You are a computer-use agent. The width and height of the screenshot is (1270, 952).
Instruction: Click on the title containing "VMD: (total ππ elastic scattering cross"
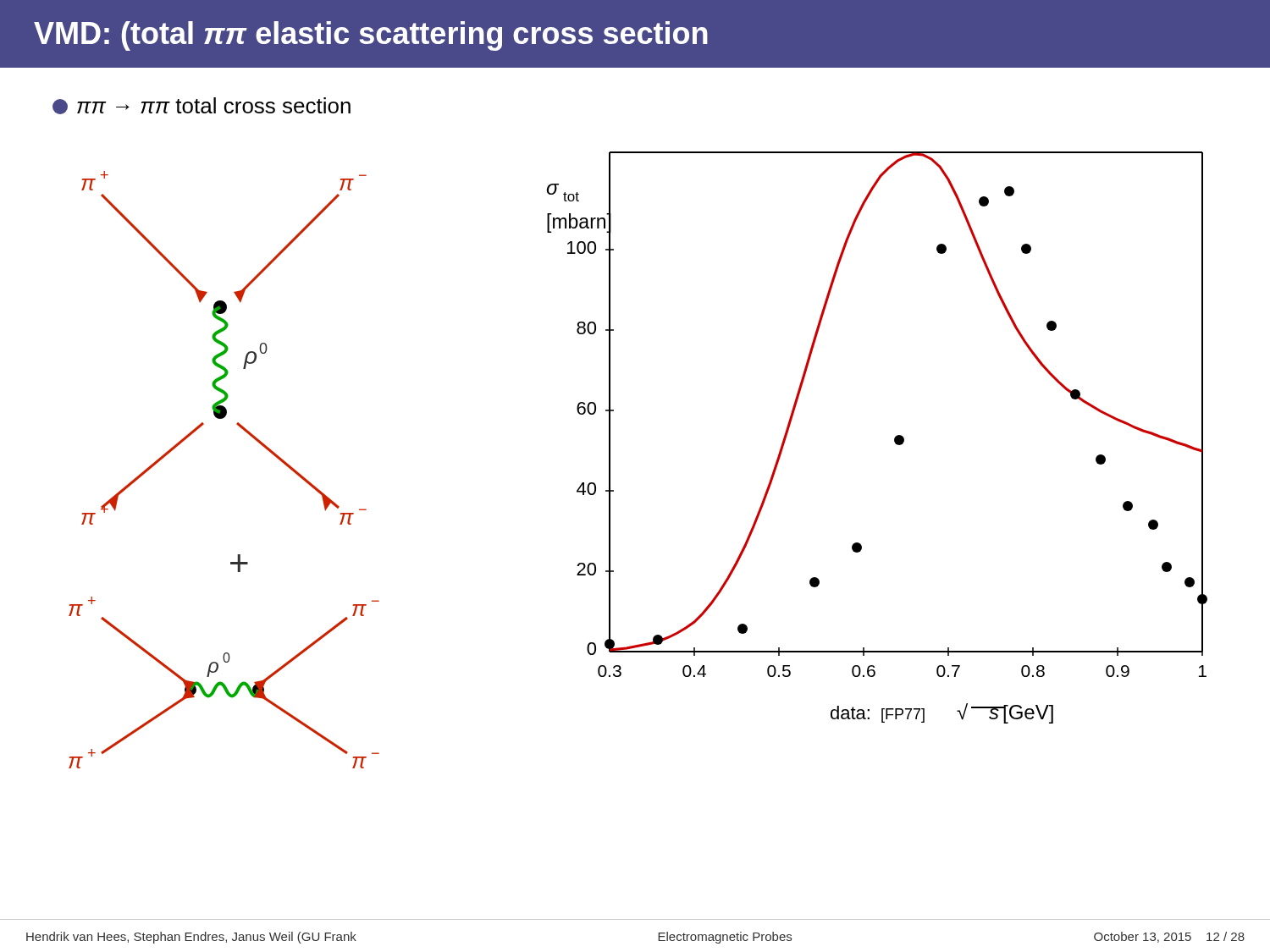371,34
